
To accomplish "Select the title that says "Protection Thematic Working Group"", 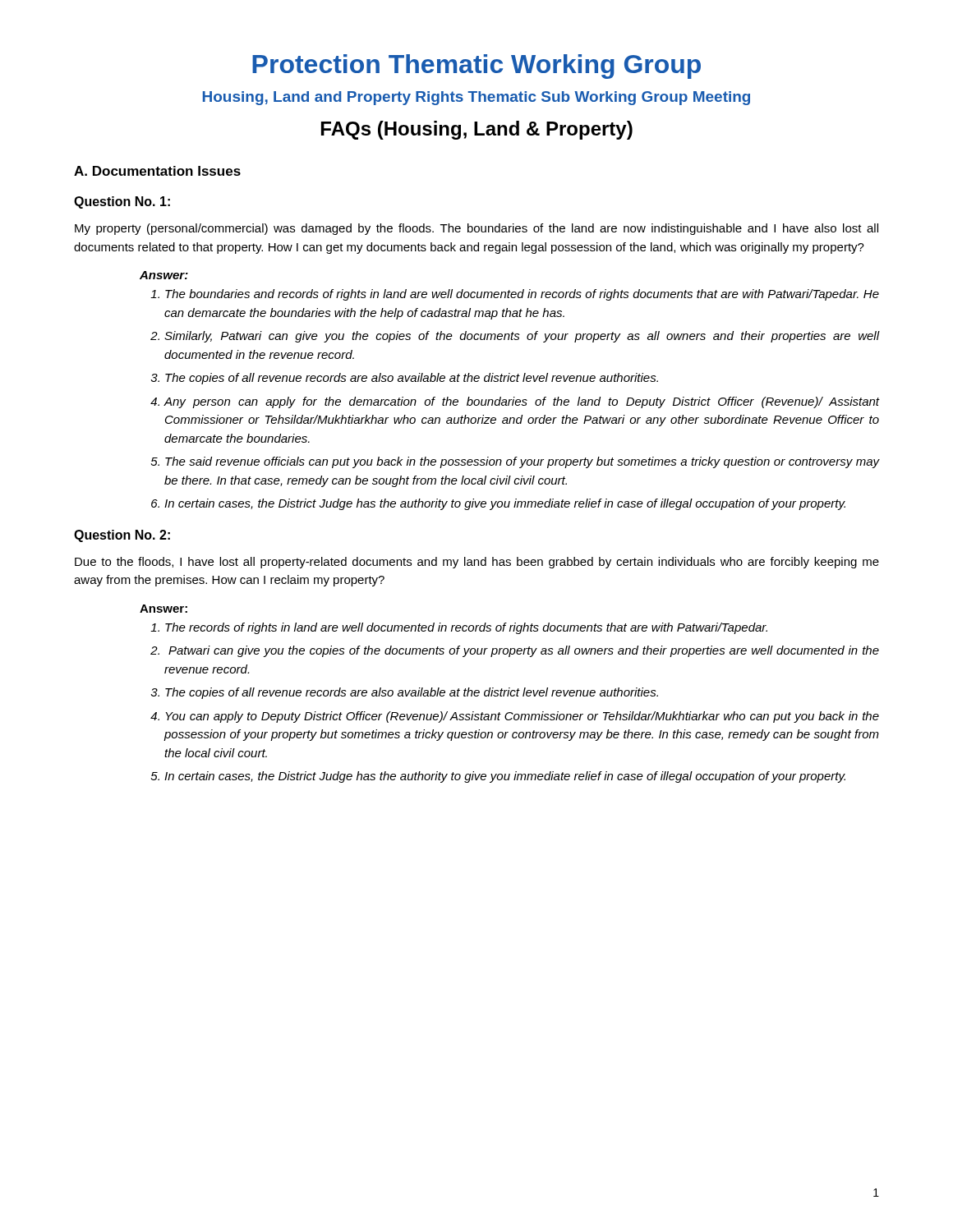I will click(x=476, y=64).
